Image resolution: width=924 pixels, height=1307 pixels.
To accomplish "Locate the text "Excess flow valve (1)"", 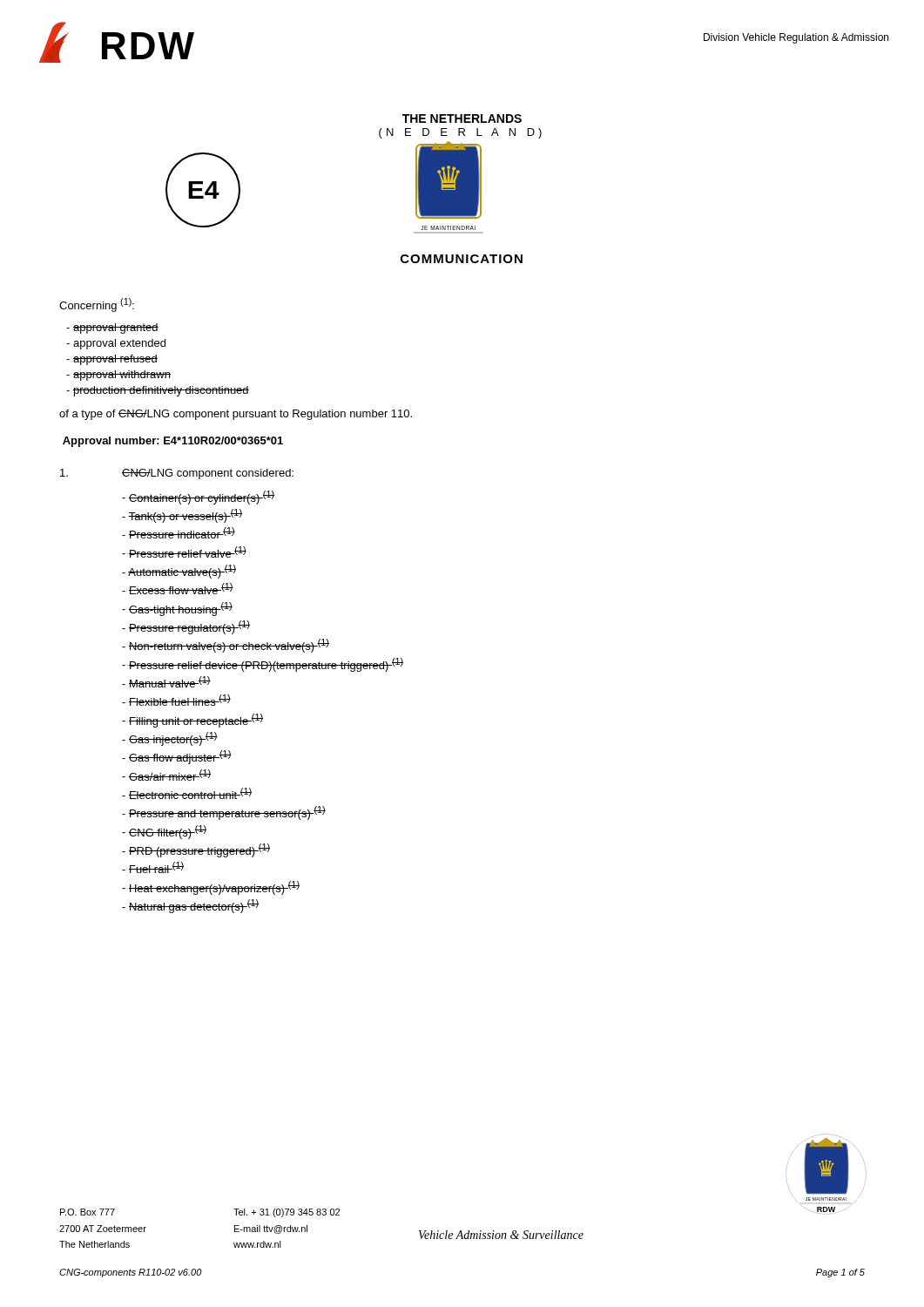I will [x=177, y=589].
